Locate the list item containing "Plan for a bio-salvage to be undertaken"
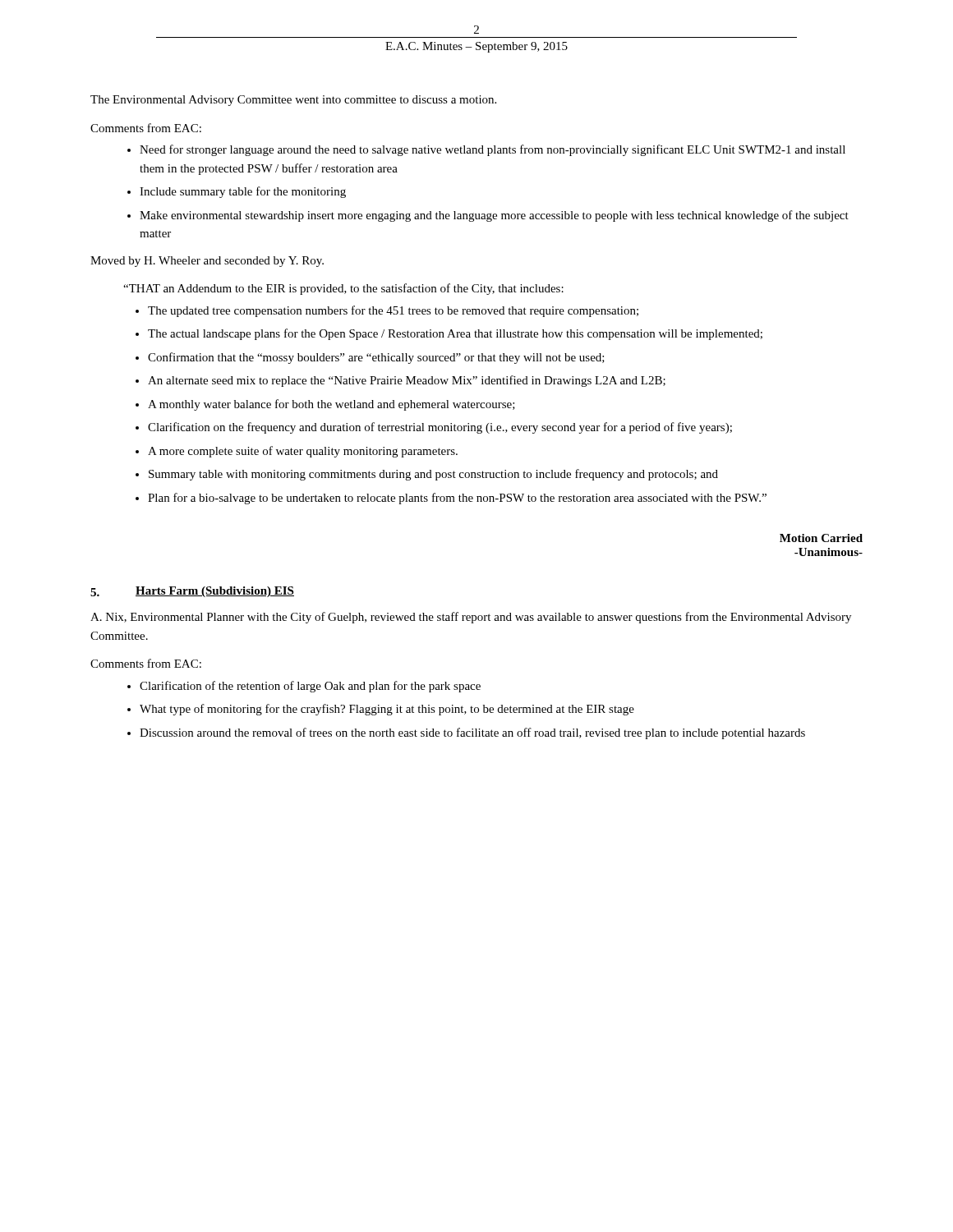The width and height of the screenshot is (953, 1232). click(x=457, y=497)
